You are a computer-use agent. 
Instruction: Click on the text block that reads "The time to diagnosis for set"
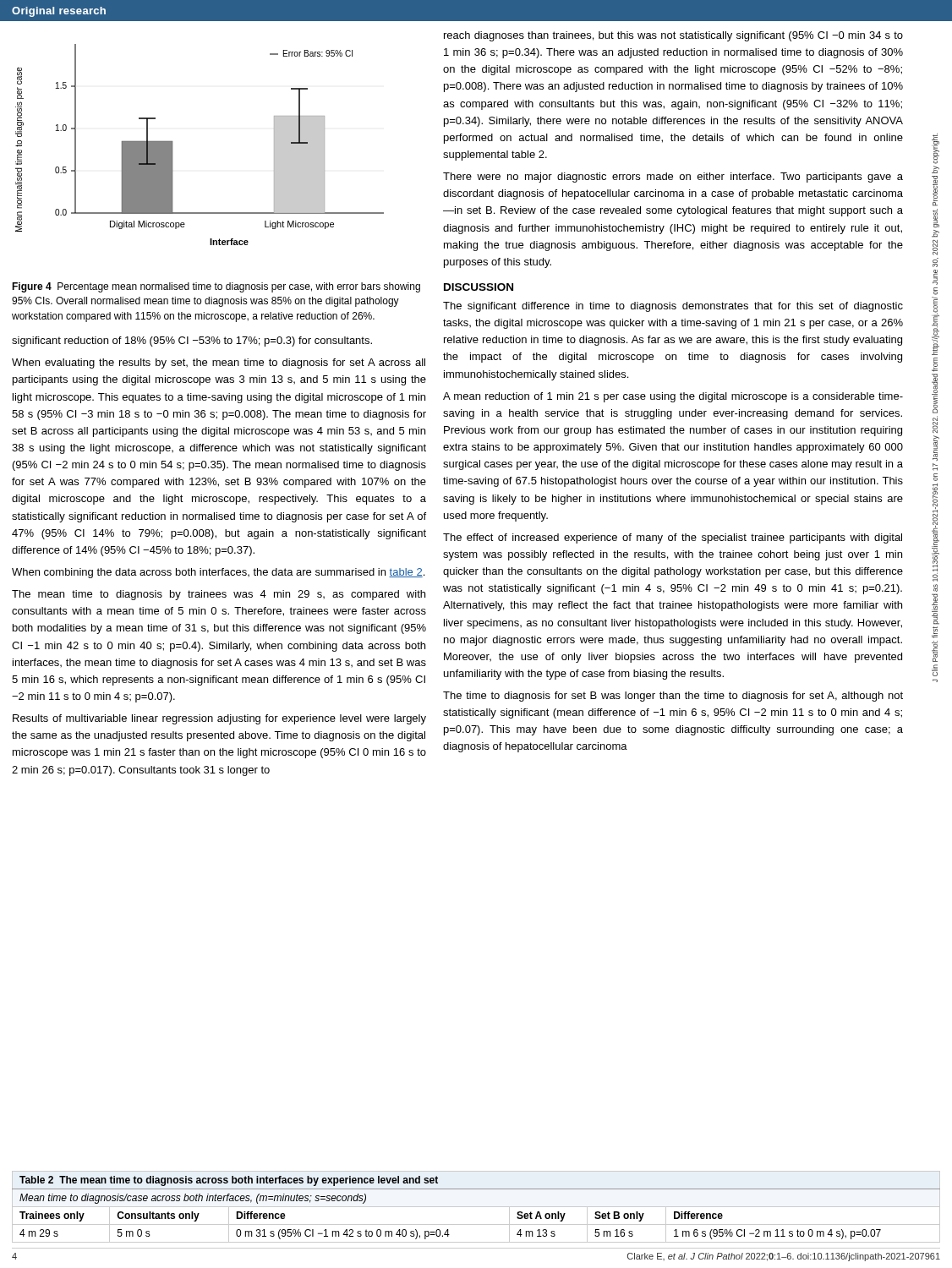coord(673,721)
